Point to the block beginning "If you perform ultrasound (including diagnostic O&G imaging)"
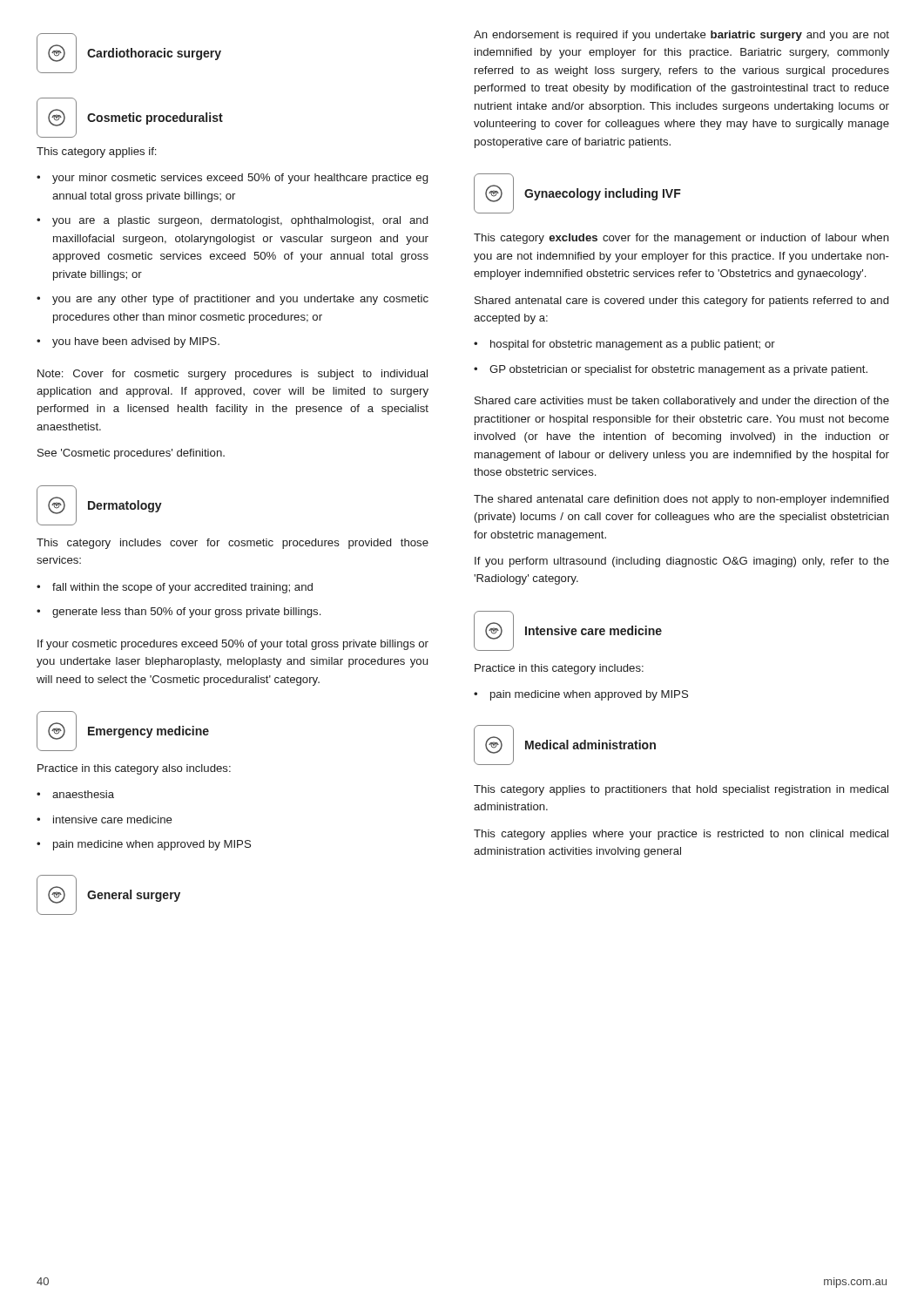This screenshot has width=924, height=1307. tap(681, 570)
